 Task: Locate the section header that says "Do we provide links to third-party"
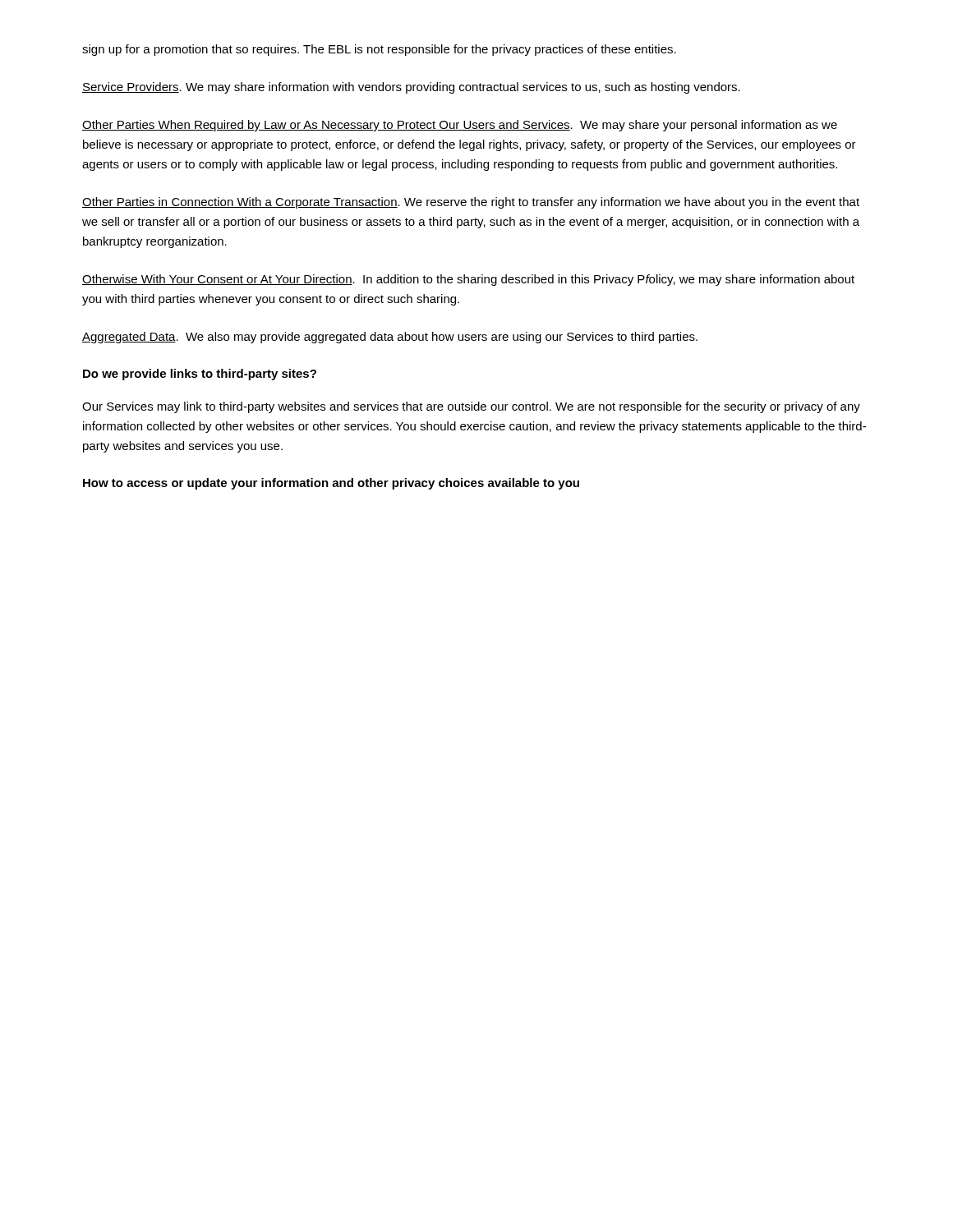(200, 373)
